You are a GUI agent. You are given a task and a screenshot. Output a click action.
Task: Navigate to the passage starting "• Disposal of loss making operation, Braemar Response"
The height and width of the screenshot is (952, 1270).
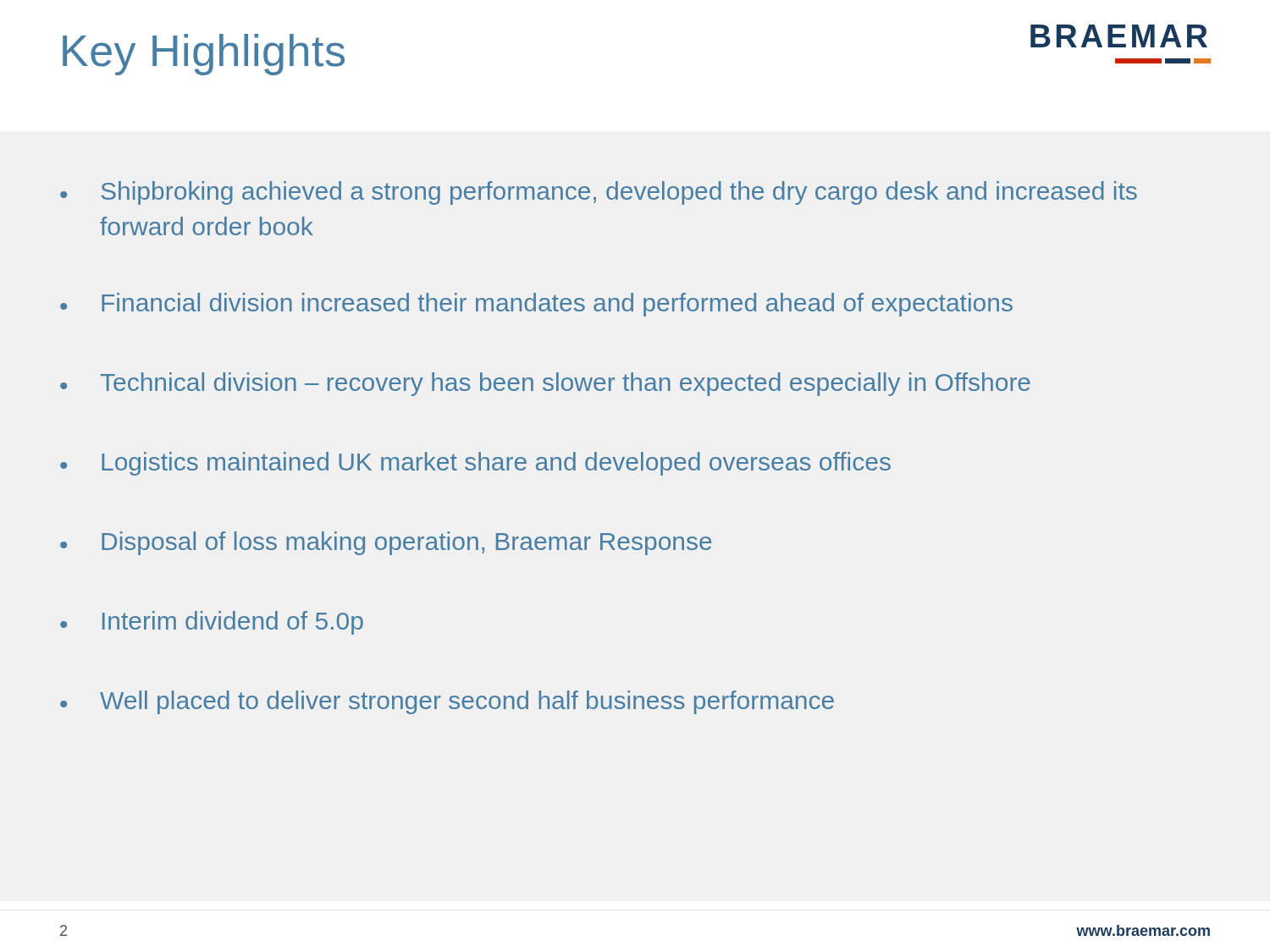(x=635, y=543)
